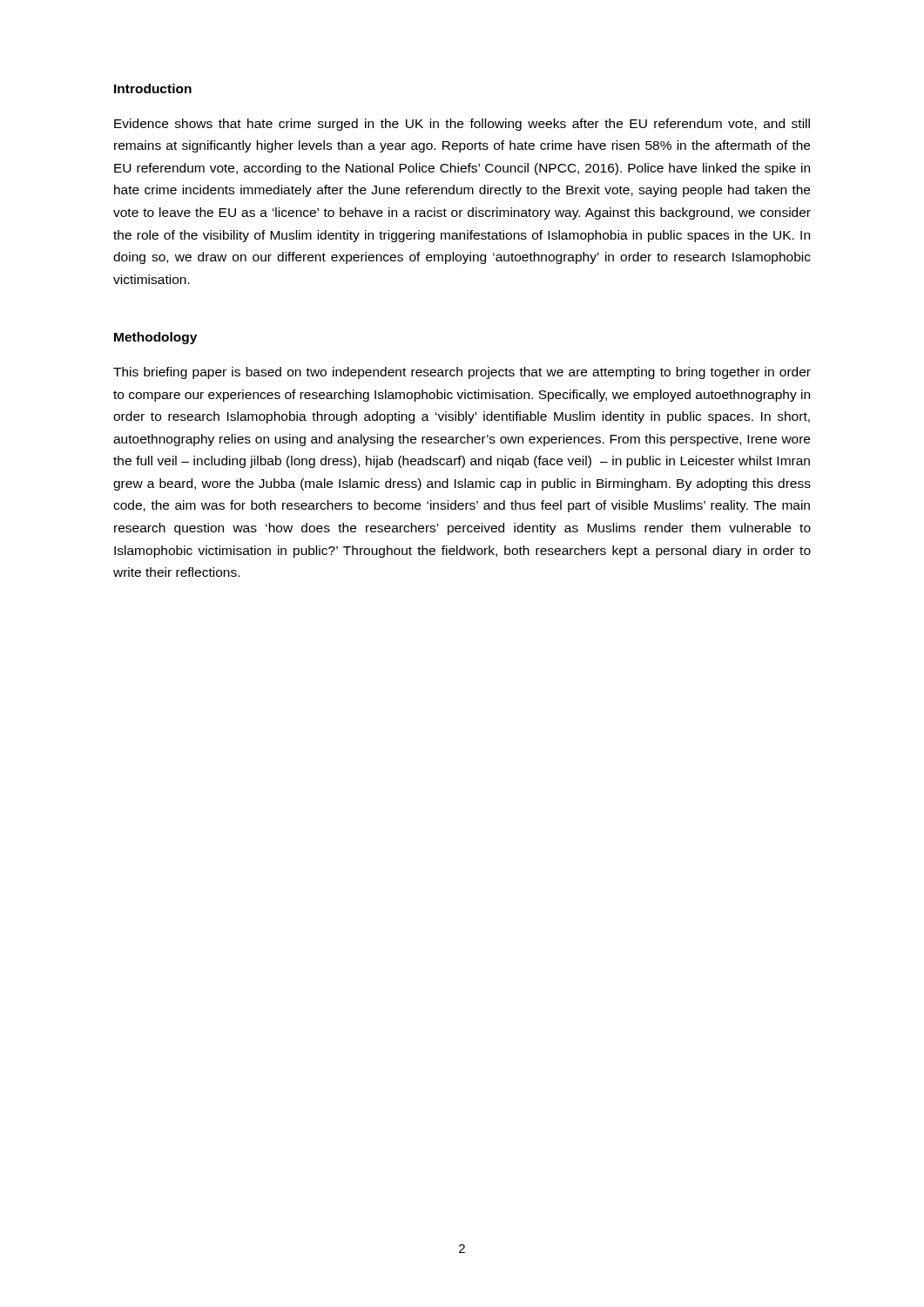The height and width of the screenshot is (1307, 924).
Task: Locate the block of text that opens with "This briefing paper"
Action: tap(462, 472)
